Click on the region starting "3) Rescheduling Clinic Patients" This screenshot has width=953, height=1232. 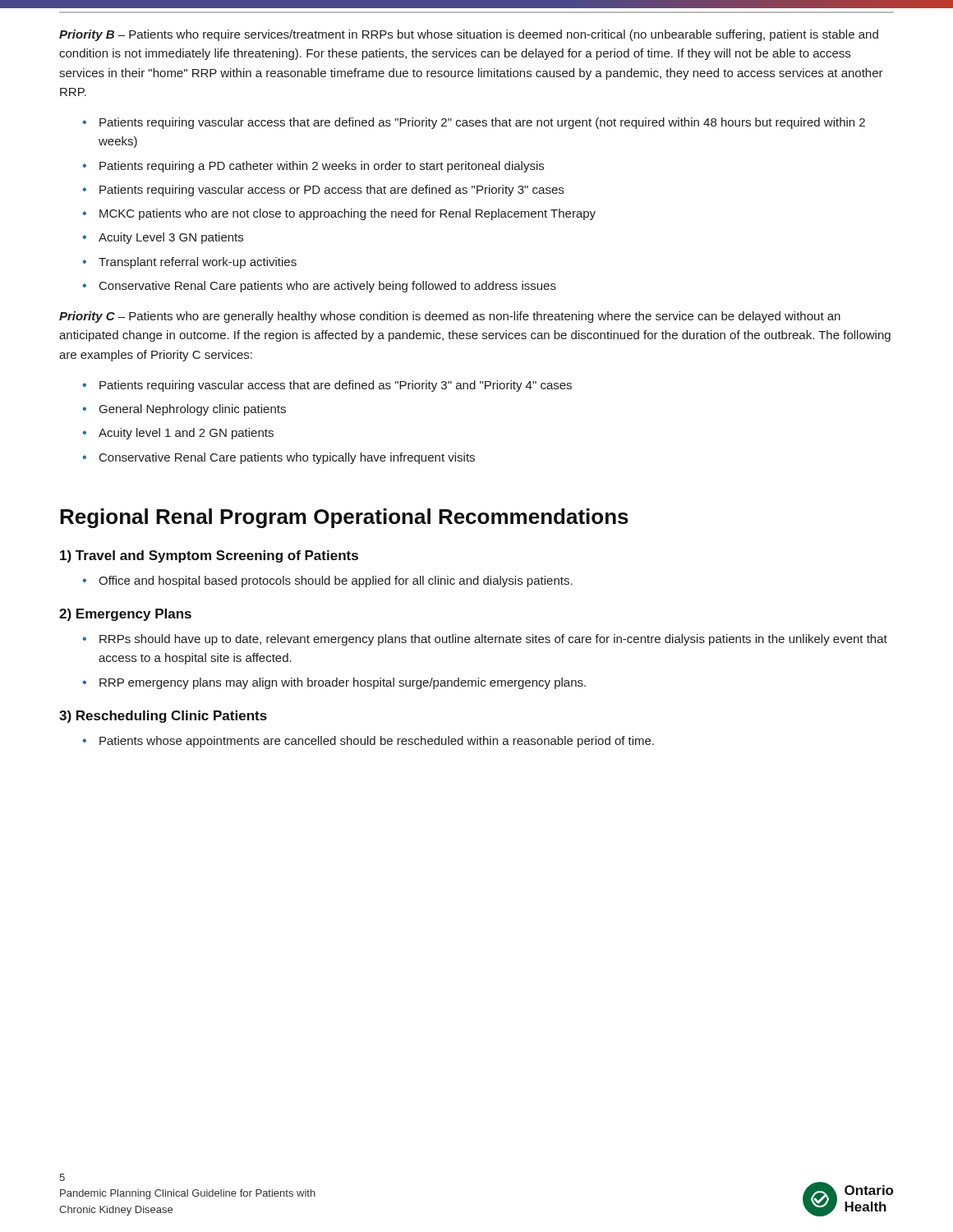(163, 716)
